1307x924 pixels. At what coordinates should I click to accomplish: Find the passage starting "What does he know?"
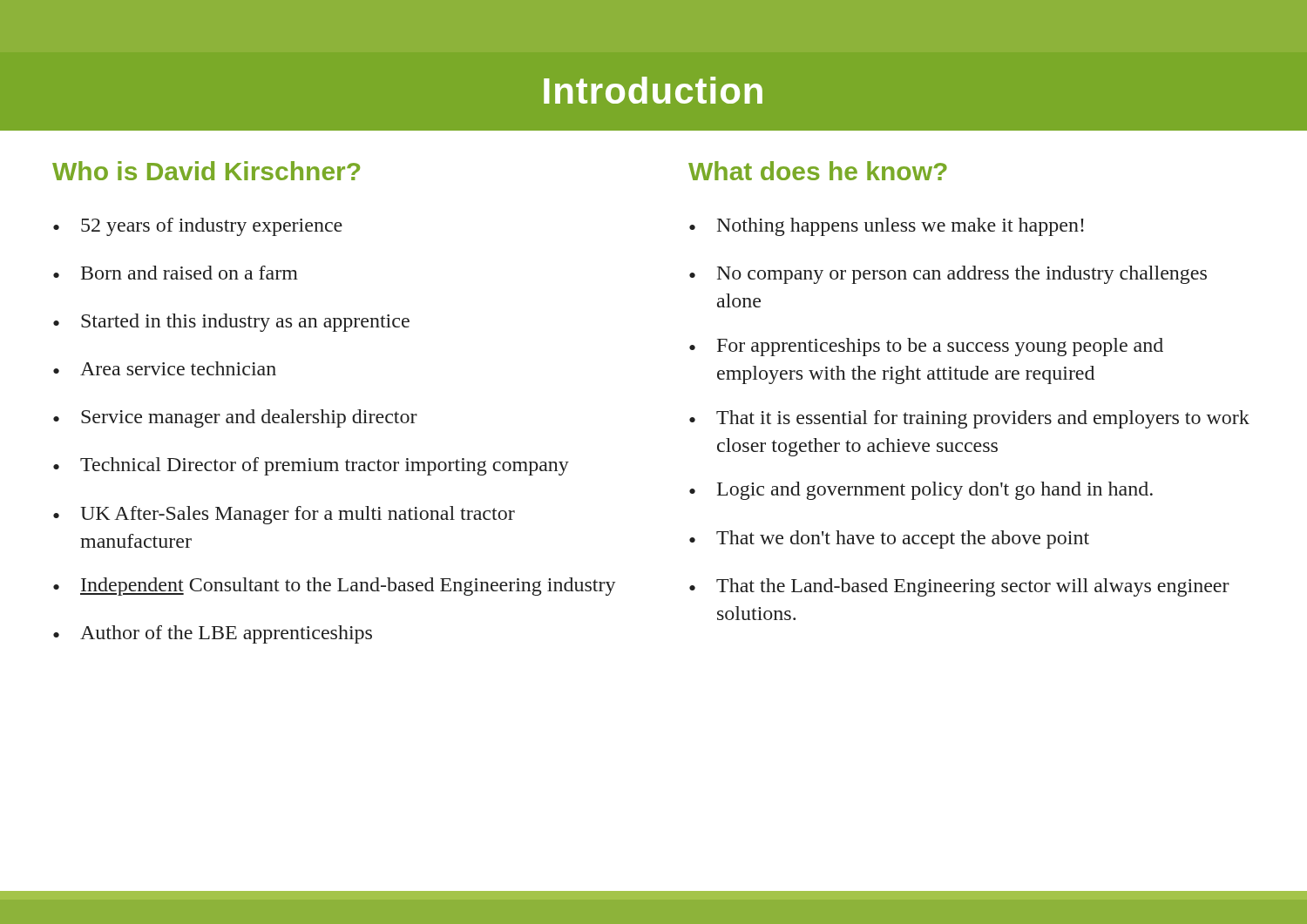click(x=818, y=171)
